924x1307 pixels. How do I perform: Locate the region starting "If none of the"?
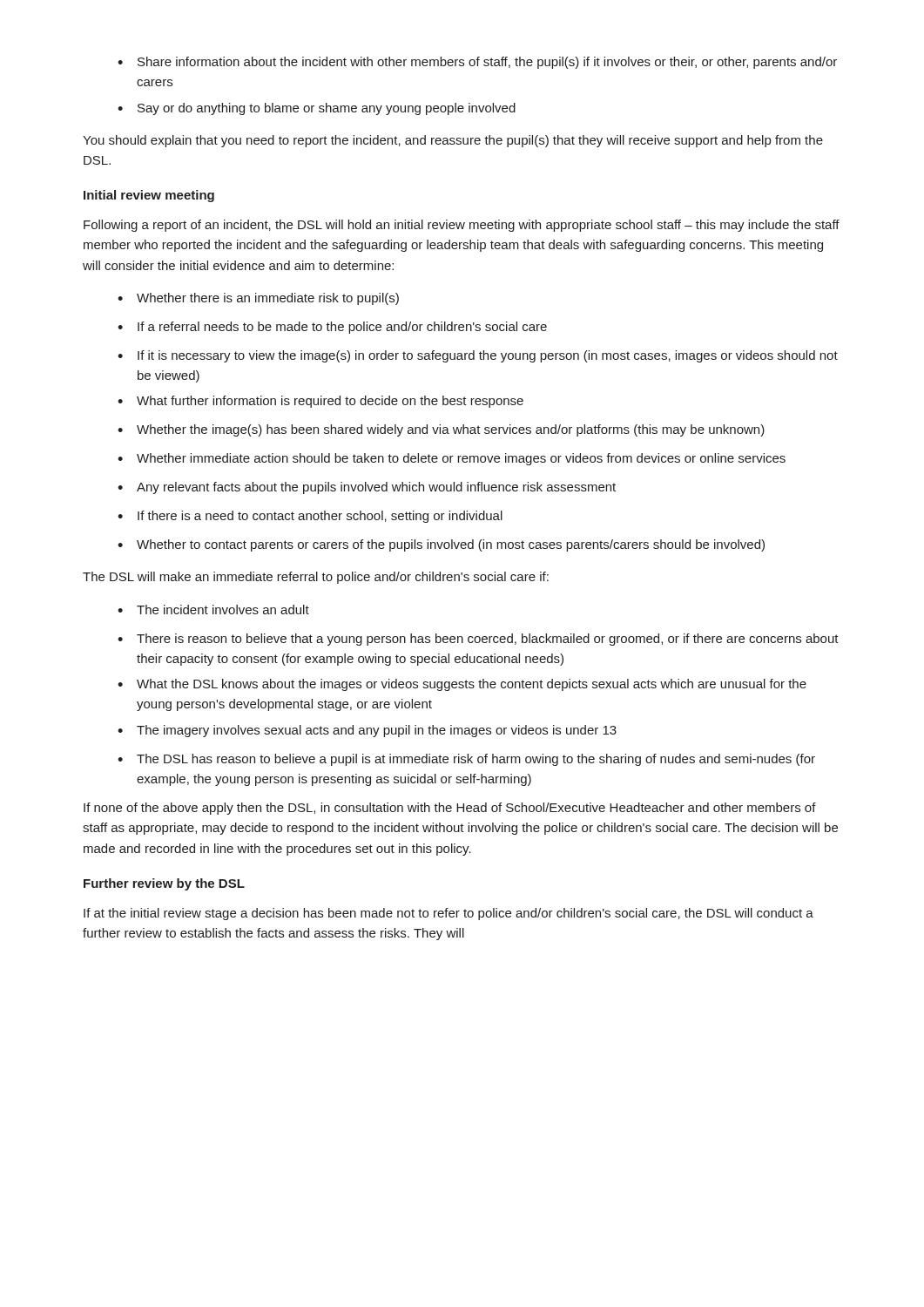(461, 828)
